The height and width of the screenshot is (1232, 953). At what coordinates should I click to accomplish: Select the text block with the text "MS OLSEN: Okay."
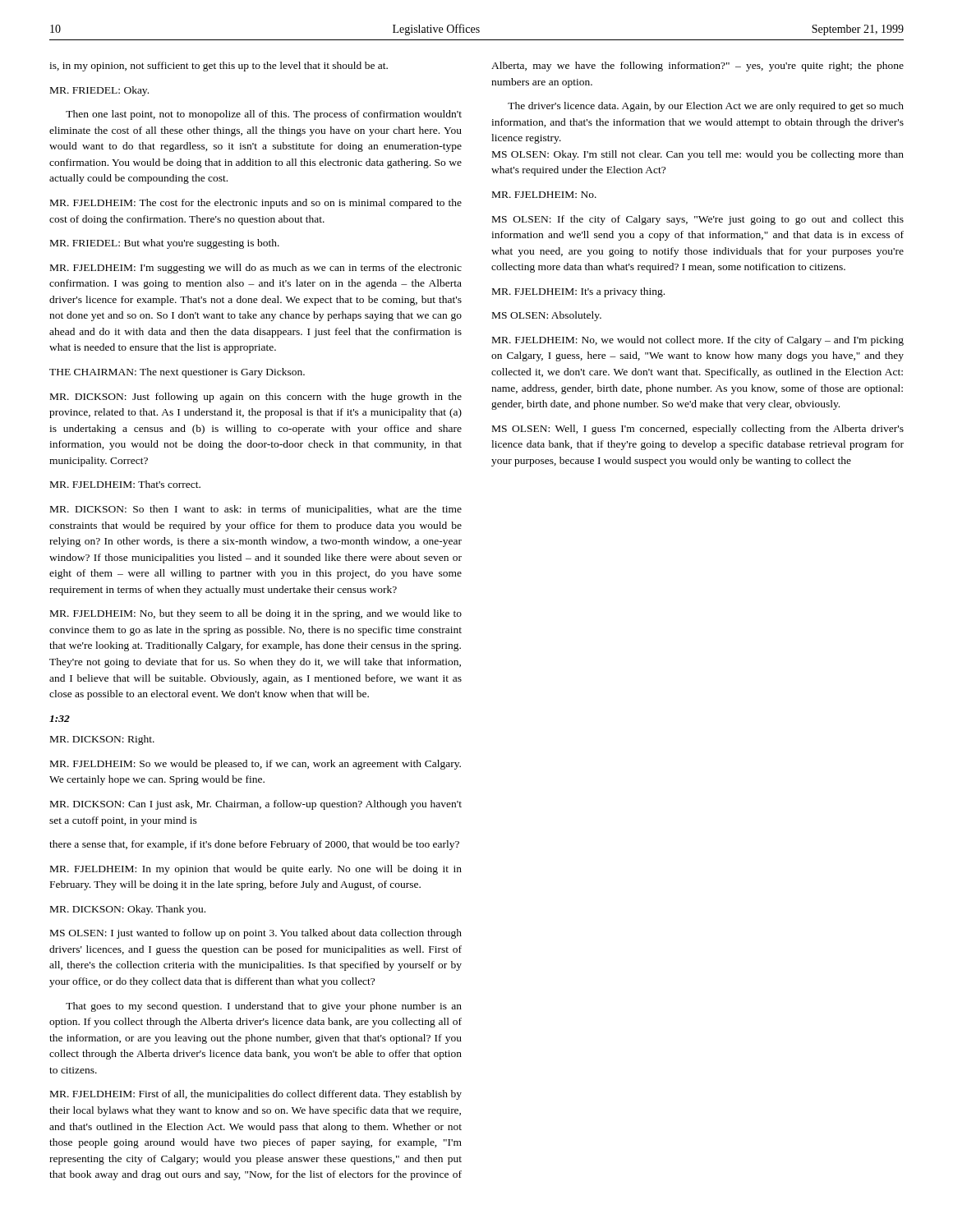[x=698, y=162]
